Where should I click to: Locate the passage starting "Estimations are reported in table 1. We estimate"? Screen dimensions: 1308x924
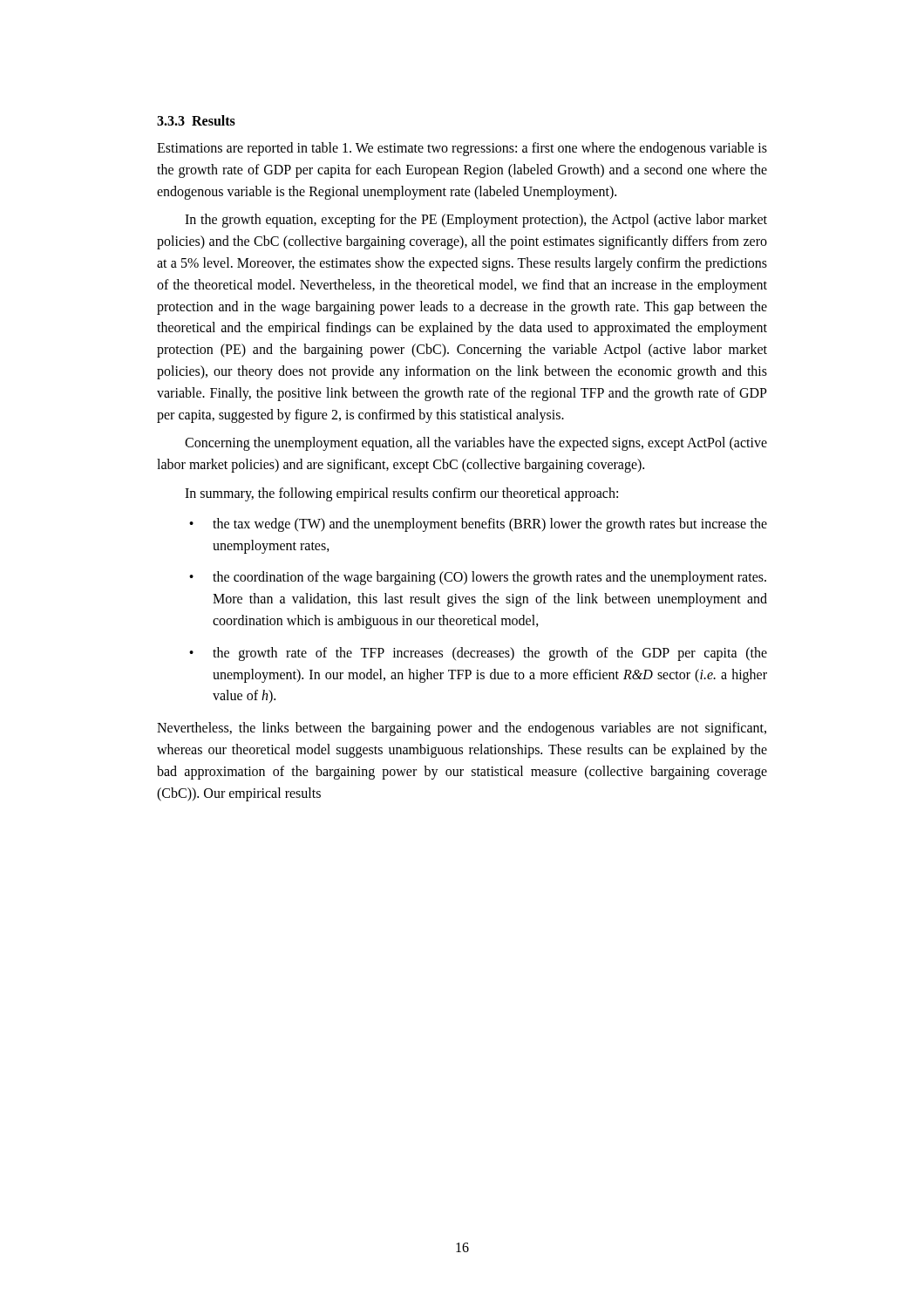tap(462, 169)
